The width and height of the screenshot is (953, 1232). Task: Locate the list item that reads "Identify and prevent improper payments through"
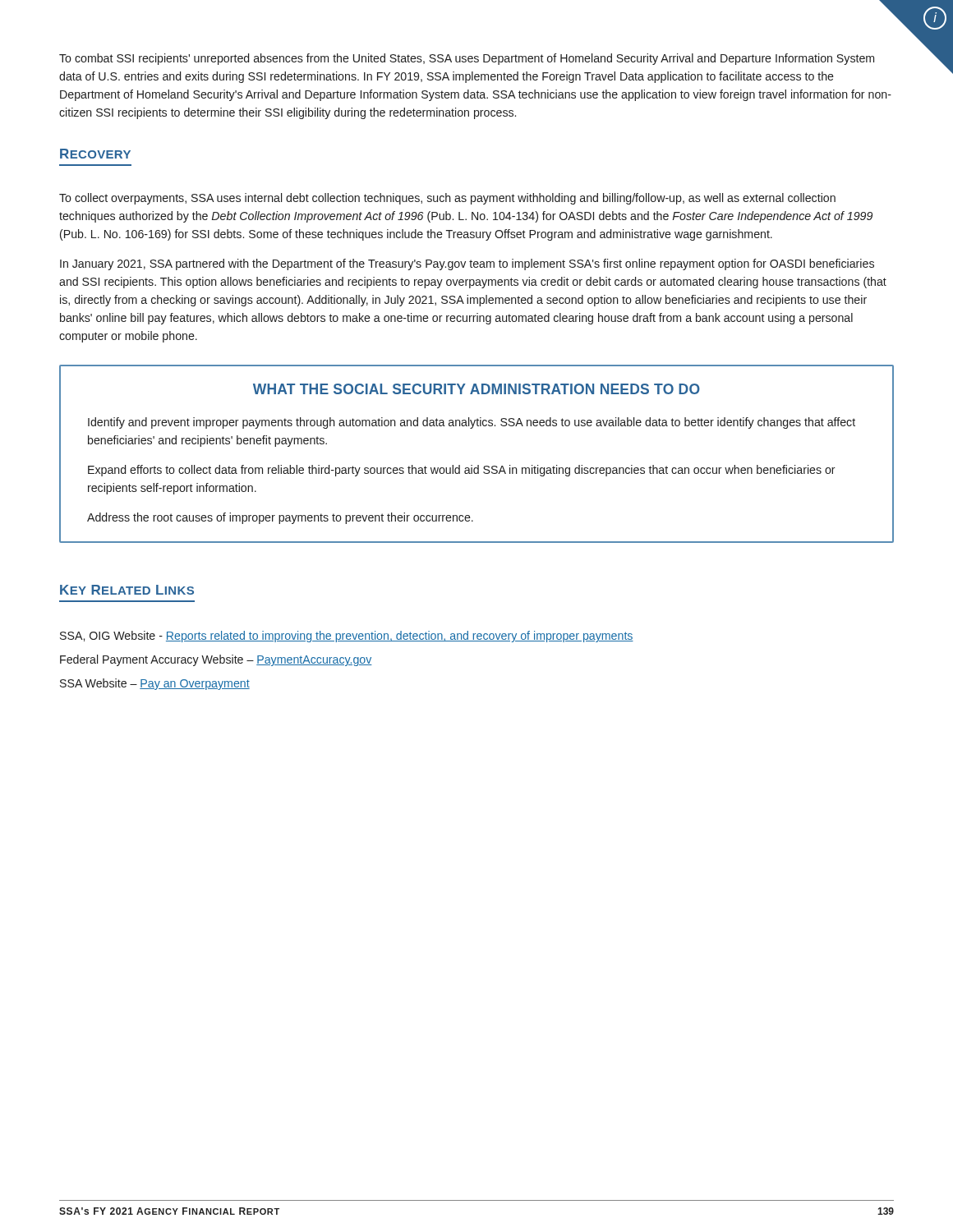pos(476,431)
